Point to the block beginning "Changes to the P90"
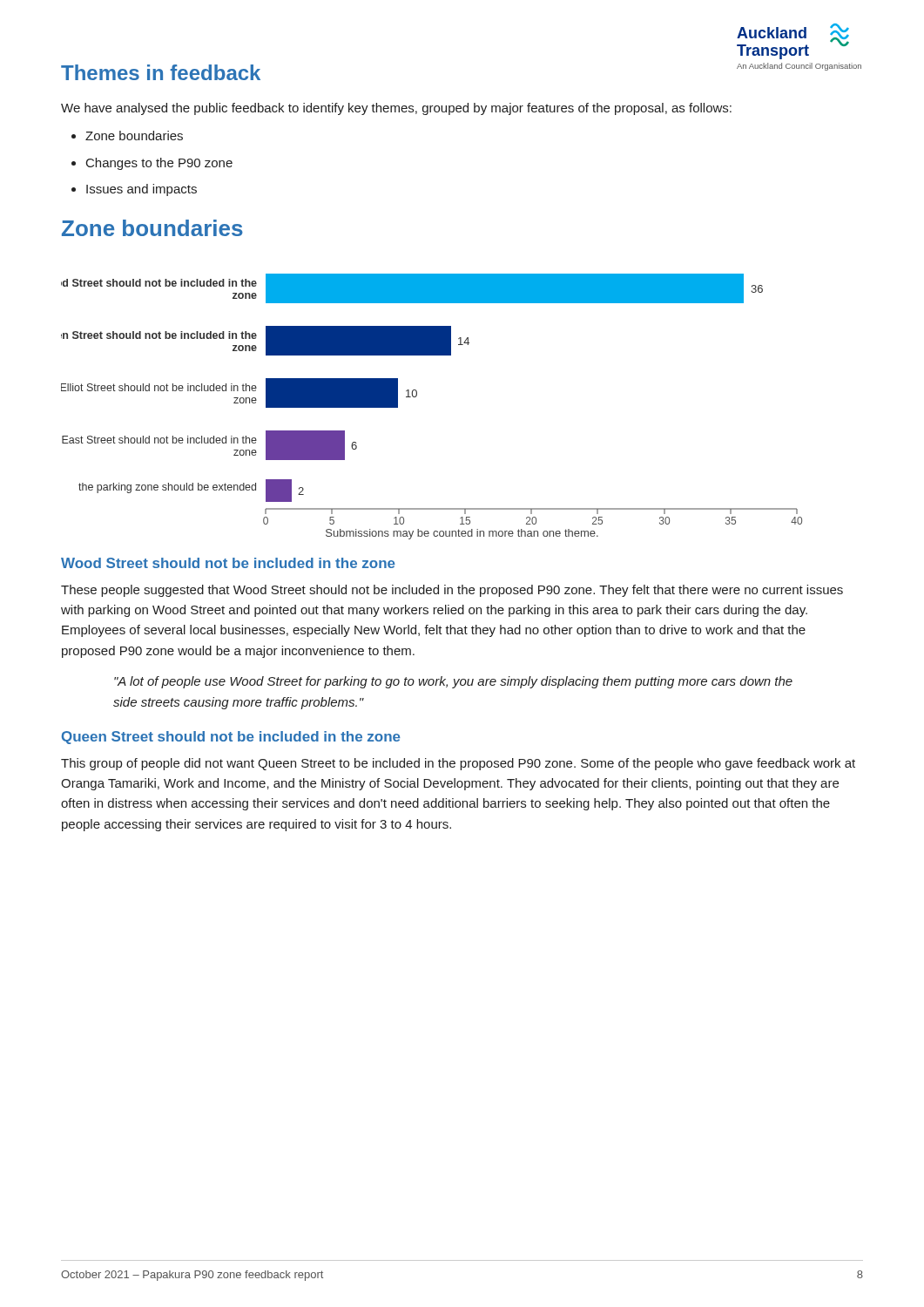 [x=159, y=162]
